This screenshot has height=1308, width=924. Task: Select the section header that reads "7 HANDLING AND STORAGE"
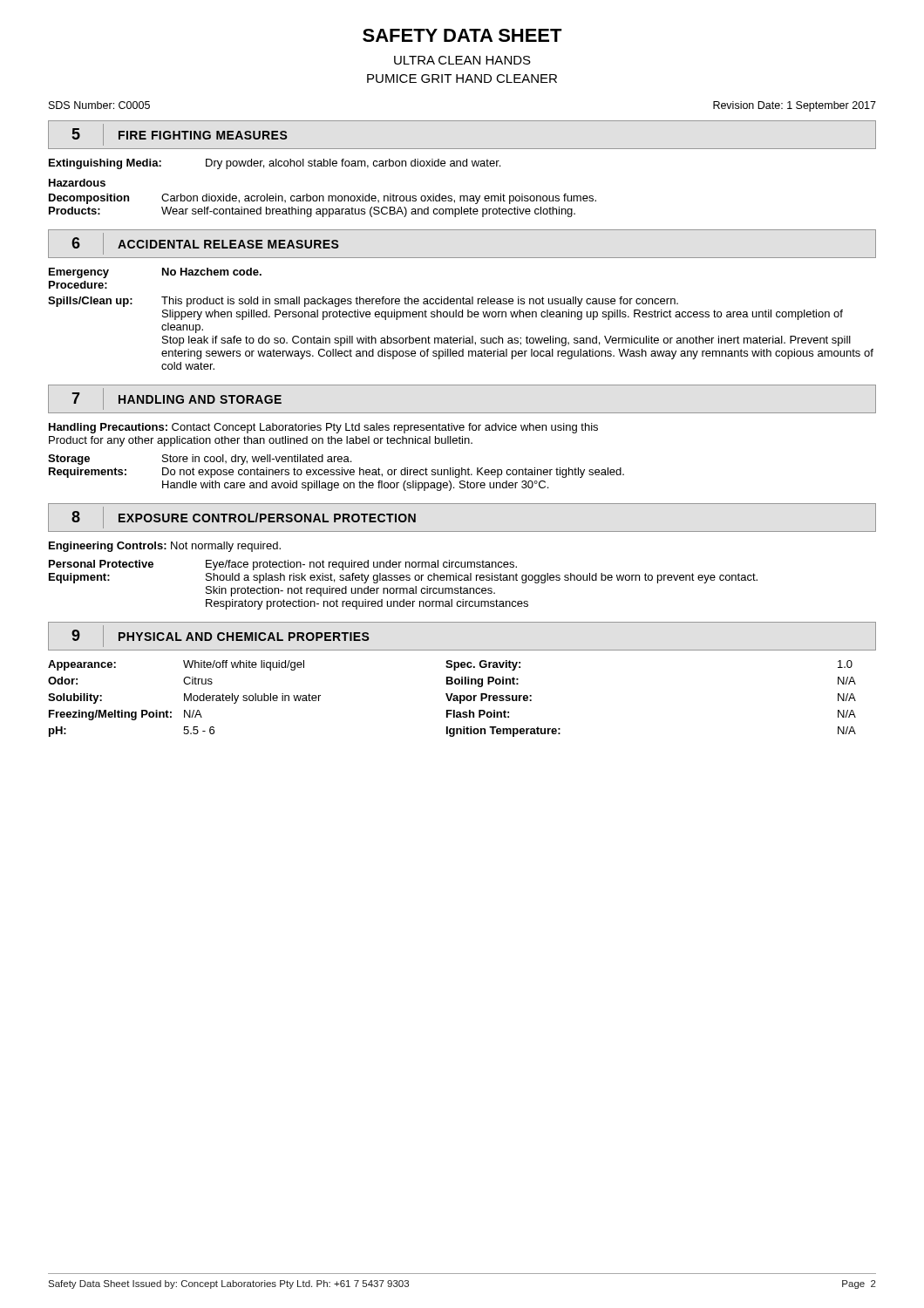click(x=166, y=399)
